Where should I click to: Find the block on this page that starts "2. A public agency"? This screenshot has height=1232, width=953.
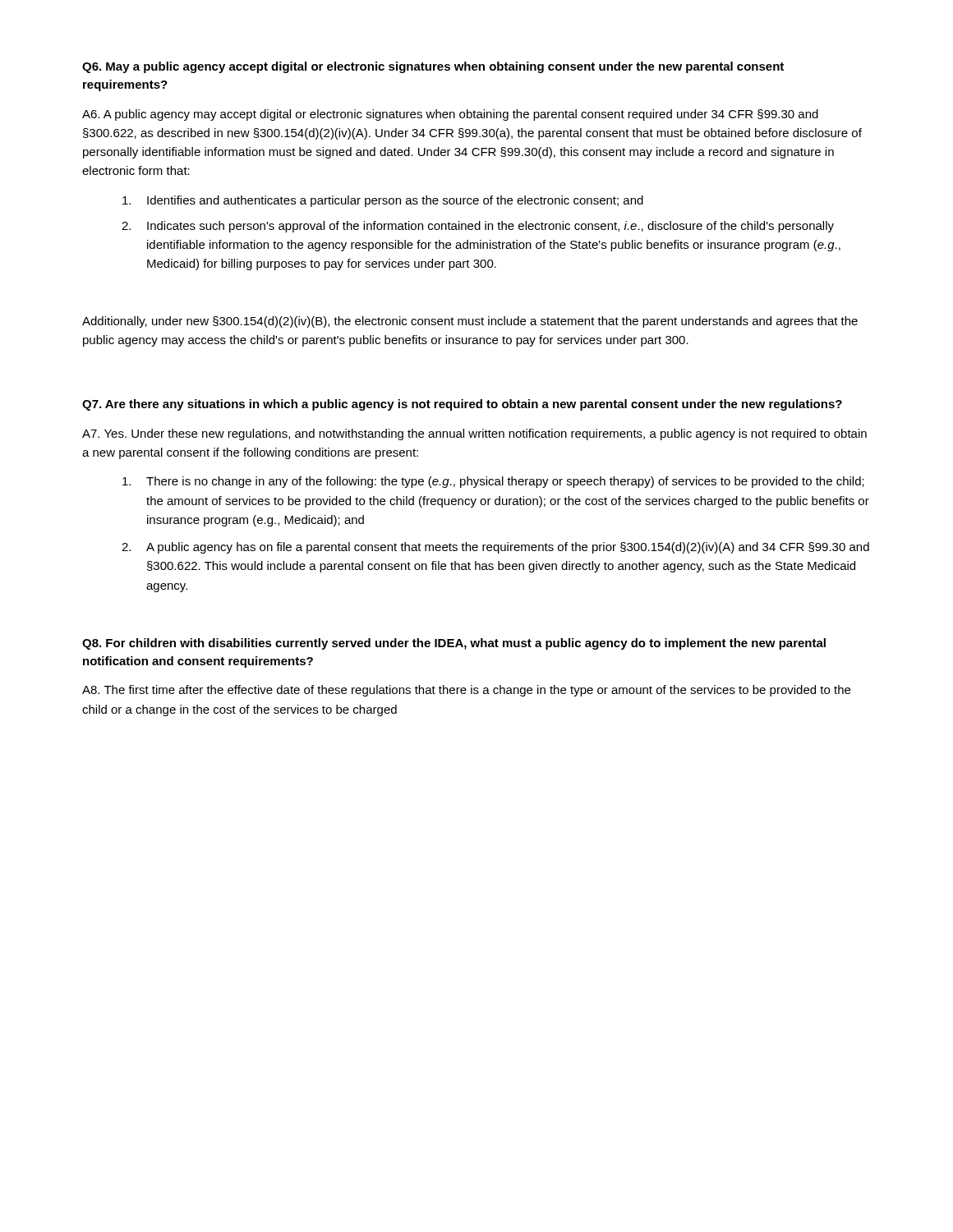click(x=496, y=566)
